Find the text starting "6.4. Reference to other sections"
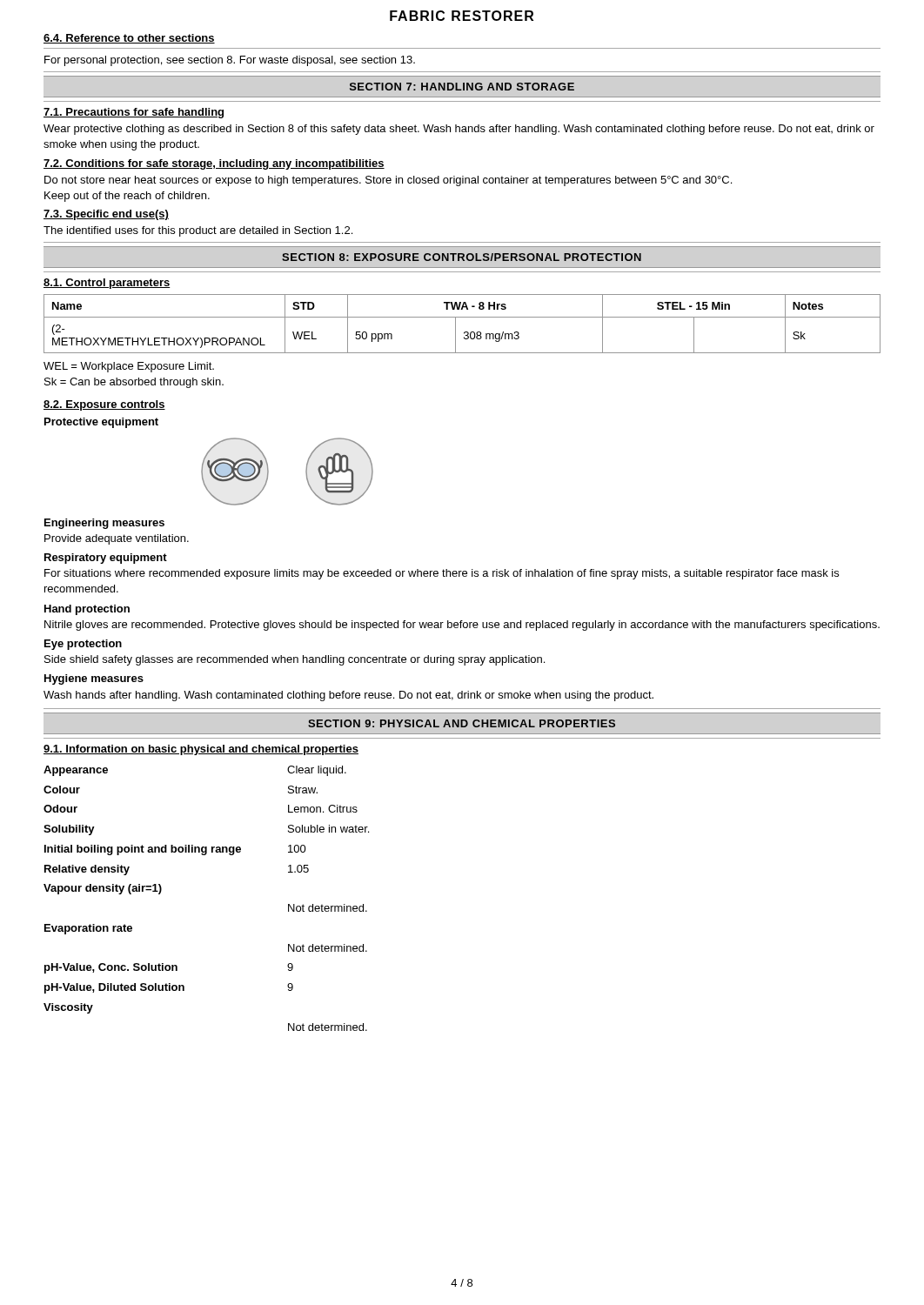The image size is (924, 1305). click(x=129, y=38)
